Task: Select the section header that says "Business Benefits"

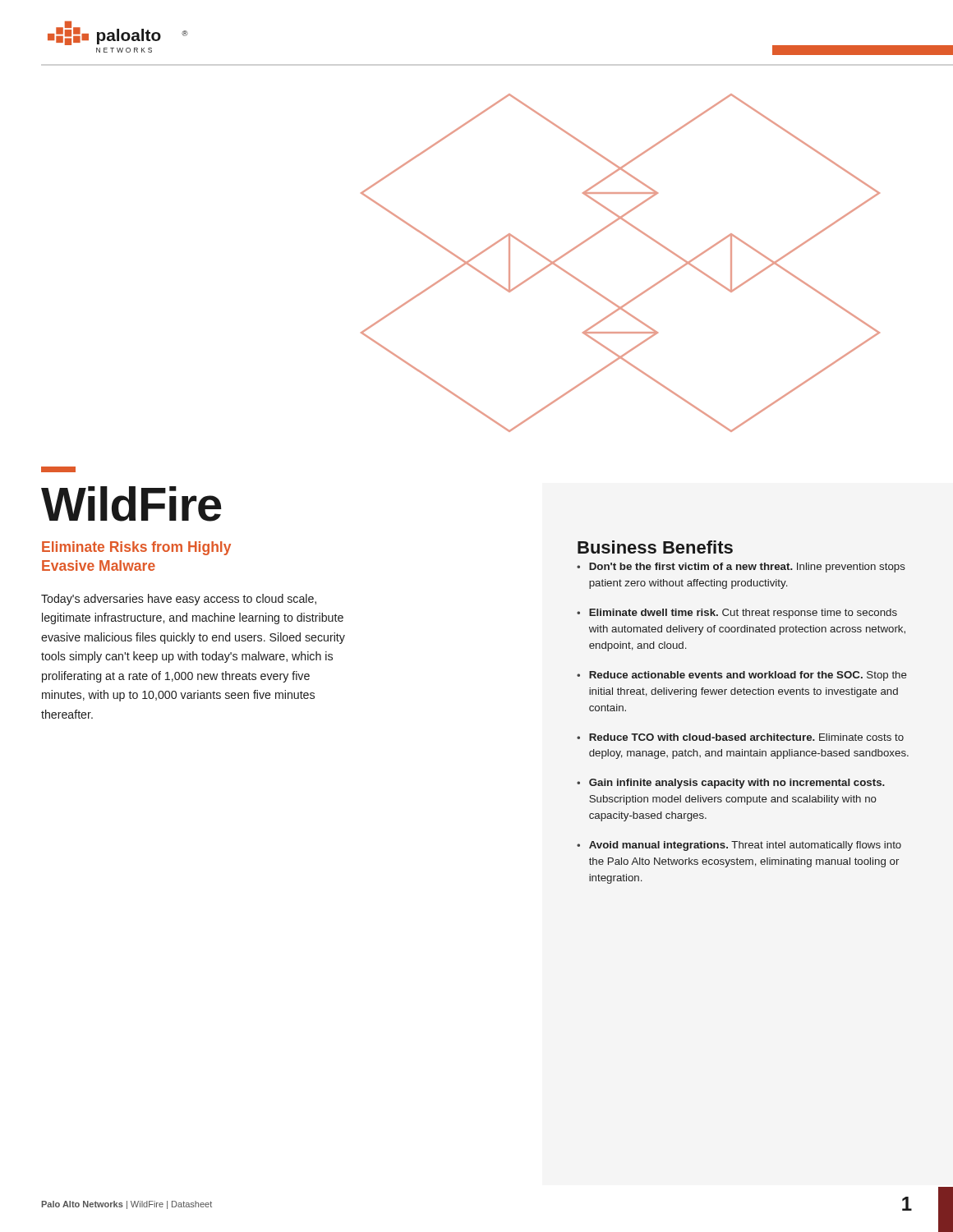Action: tap(655, 547)
